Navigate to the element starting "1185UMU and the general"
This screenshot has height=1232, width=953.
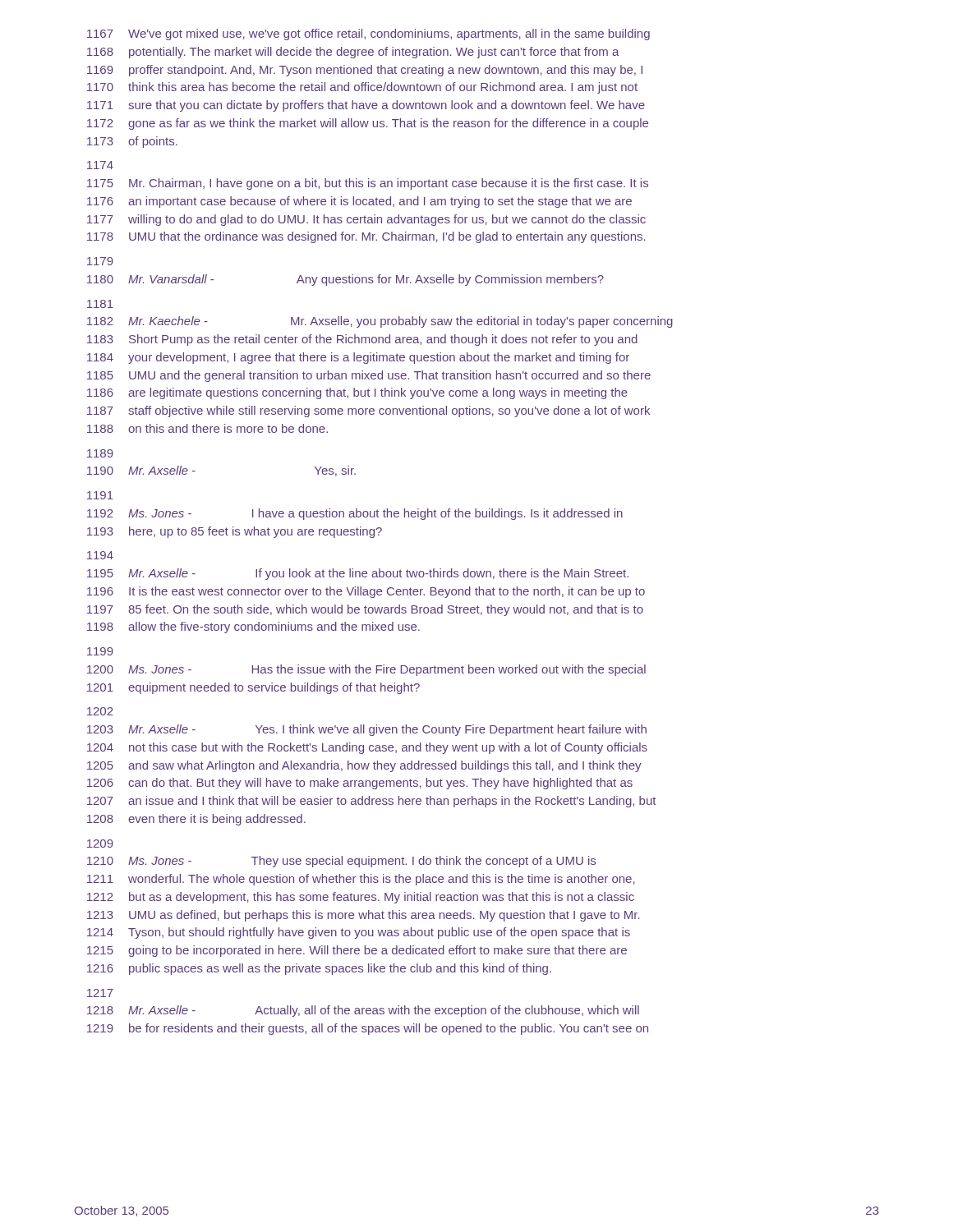point(476,375)
